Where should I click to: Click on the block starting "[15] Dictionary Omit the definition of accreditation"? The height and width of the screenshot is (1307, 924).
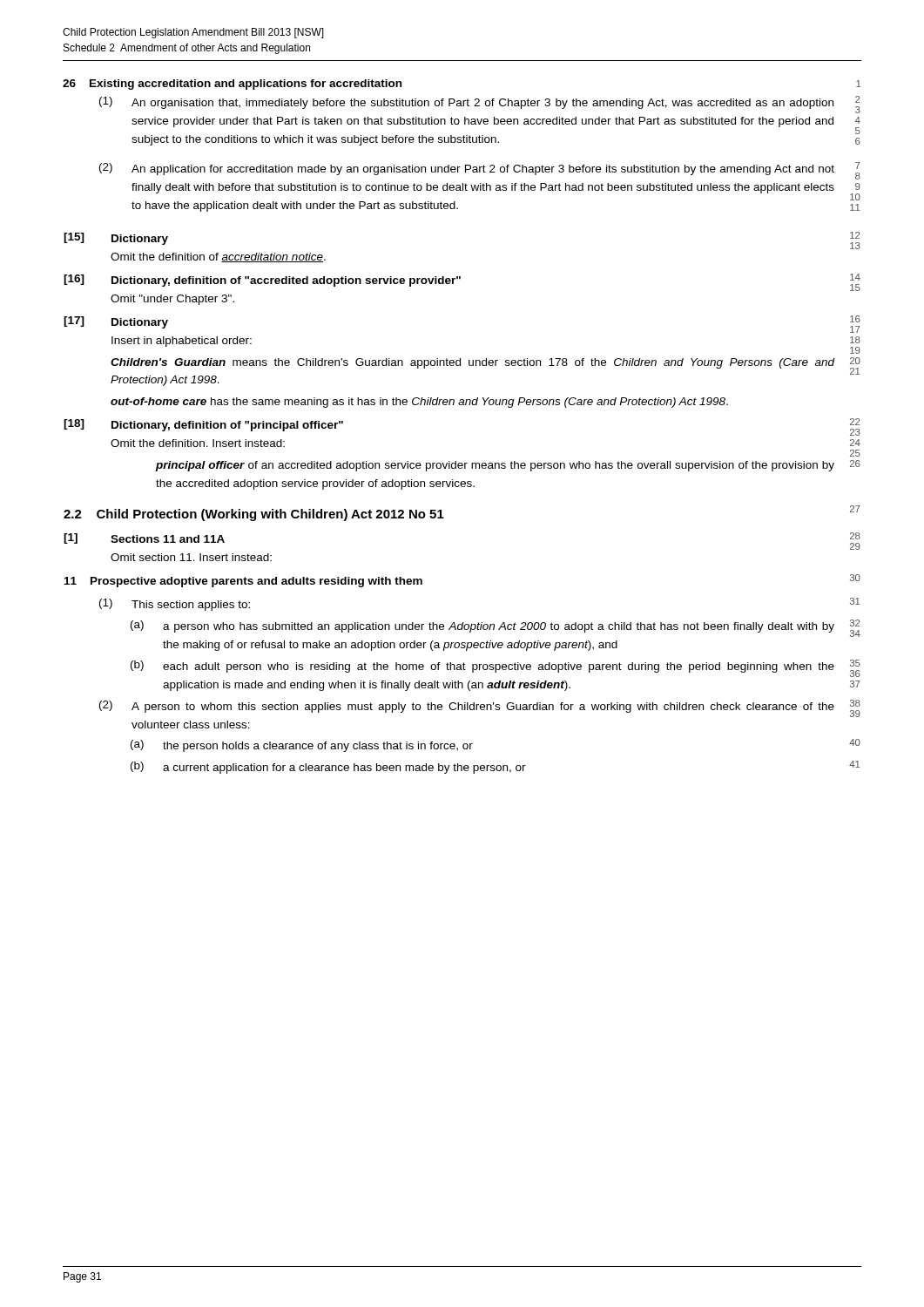point(134,240)
